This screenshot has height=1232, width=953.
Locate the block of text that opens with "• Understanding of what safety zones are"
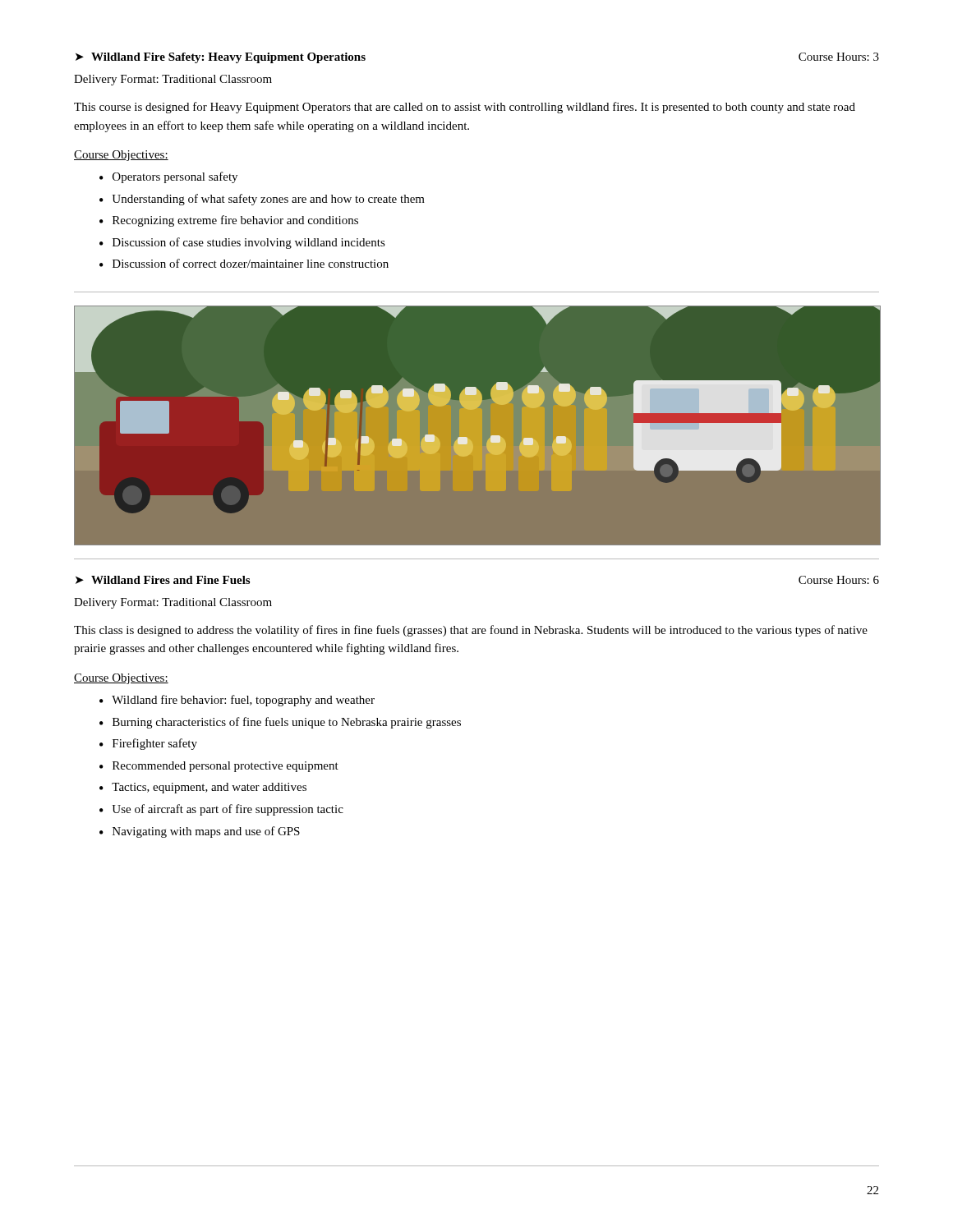[262, 201]
